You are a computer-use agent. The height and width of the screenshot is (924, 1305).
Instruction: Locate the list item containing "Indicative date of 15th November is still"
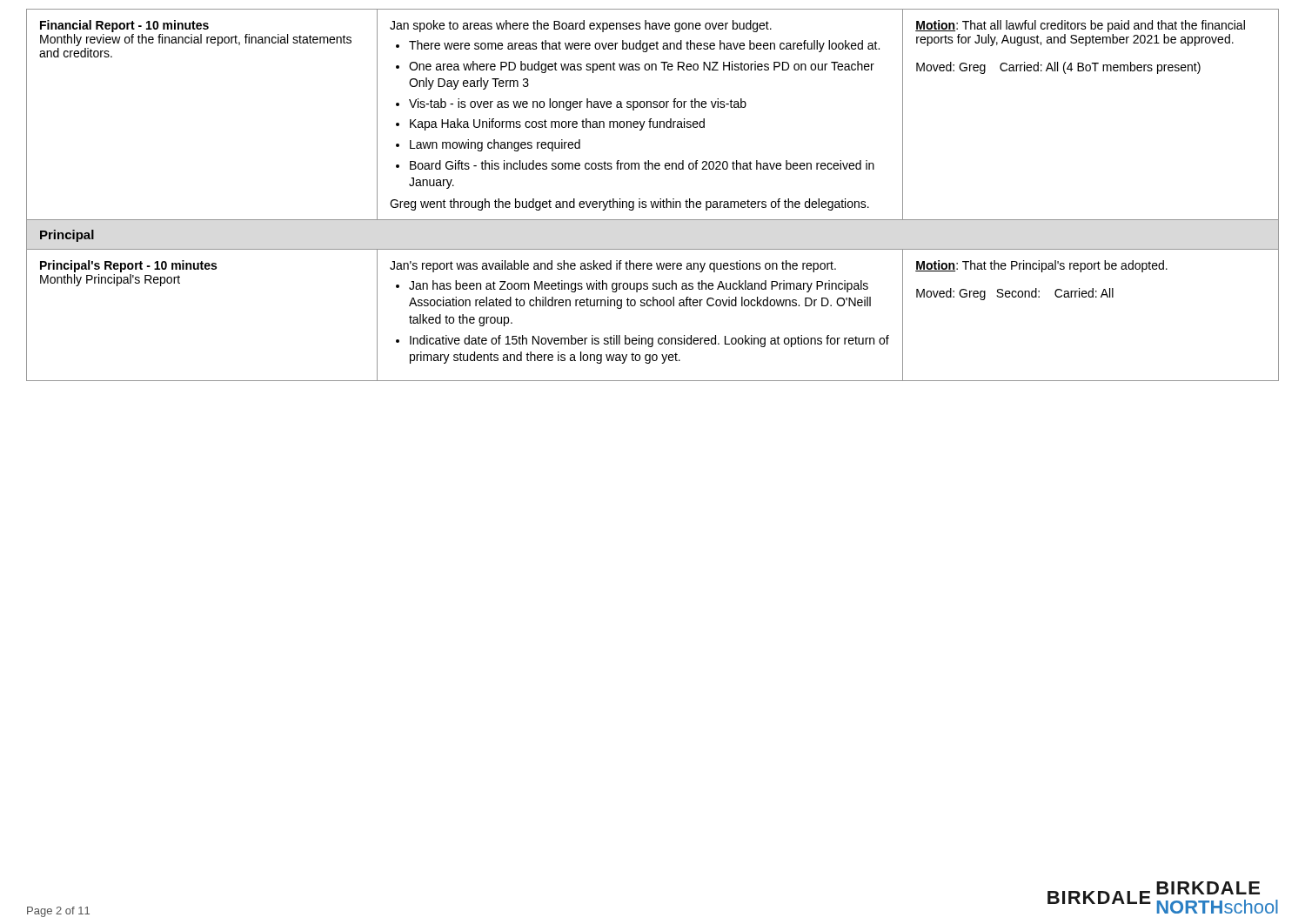tap(649, 348)
